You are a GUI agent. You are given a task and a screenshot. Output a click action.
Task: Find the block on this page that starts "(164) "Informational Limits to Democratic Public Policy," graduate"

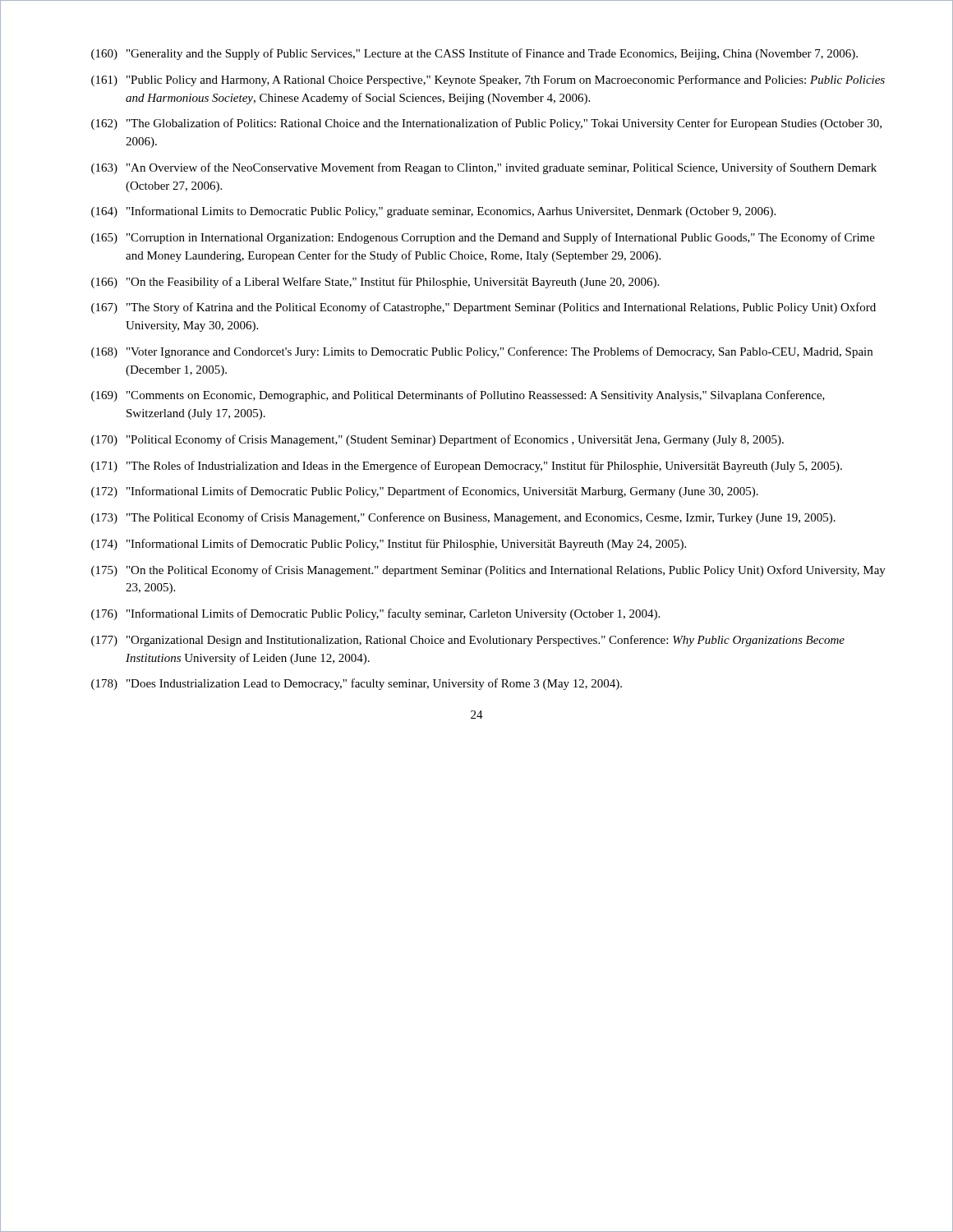(x=476, y=212)
